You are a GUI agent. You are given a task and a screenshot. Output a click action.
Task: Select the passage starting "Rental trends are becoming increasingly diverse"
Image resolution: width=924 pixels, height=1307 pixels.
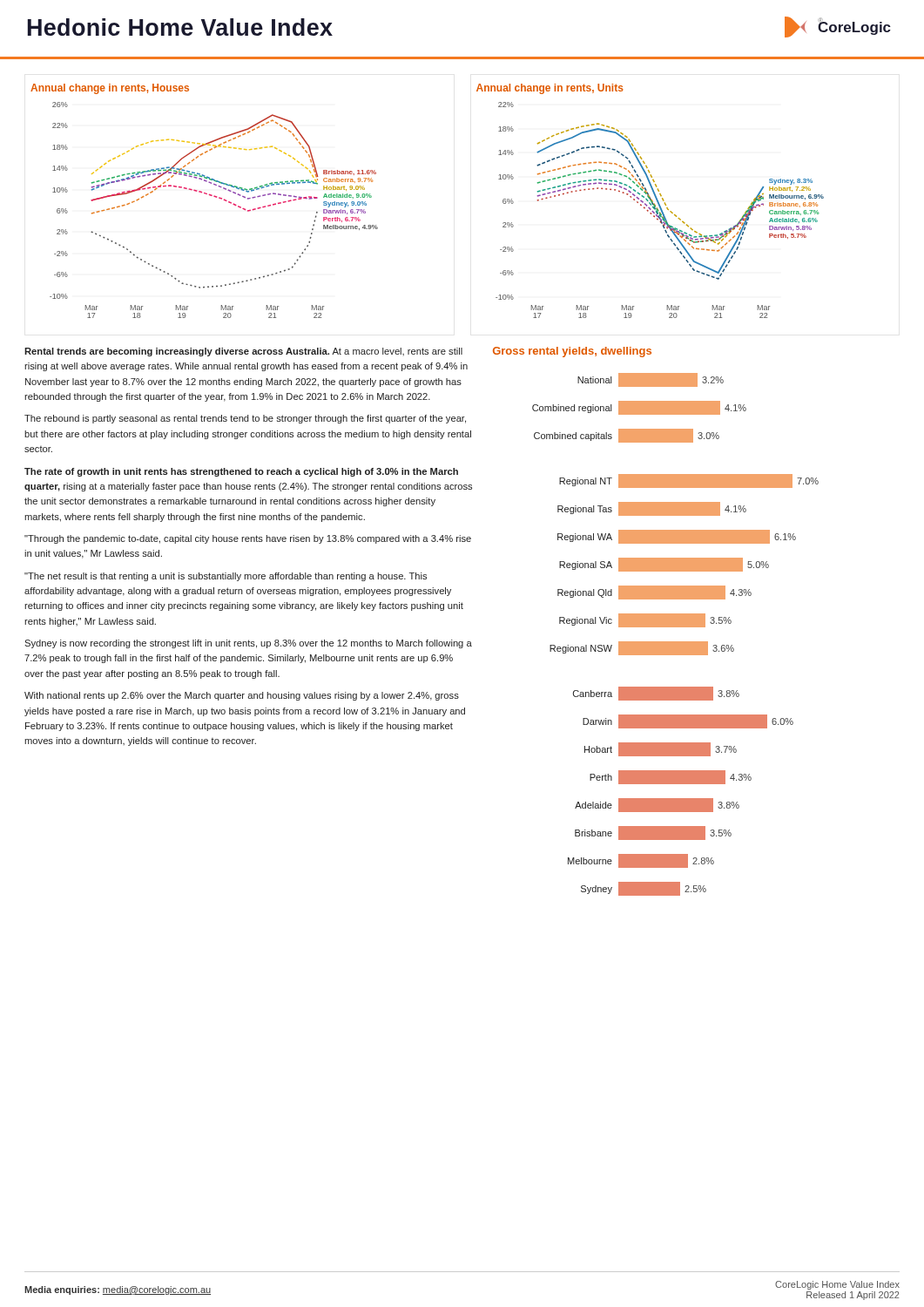(x=250, y=374)
